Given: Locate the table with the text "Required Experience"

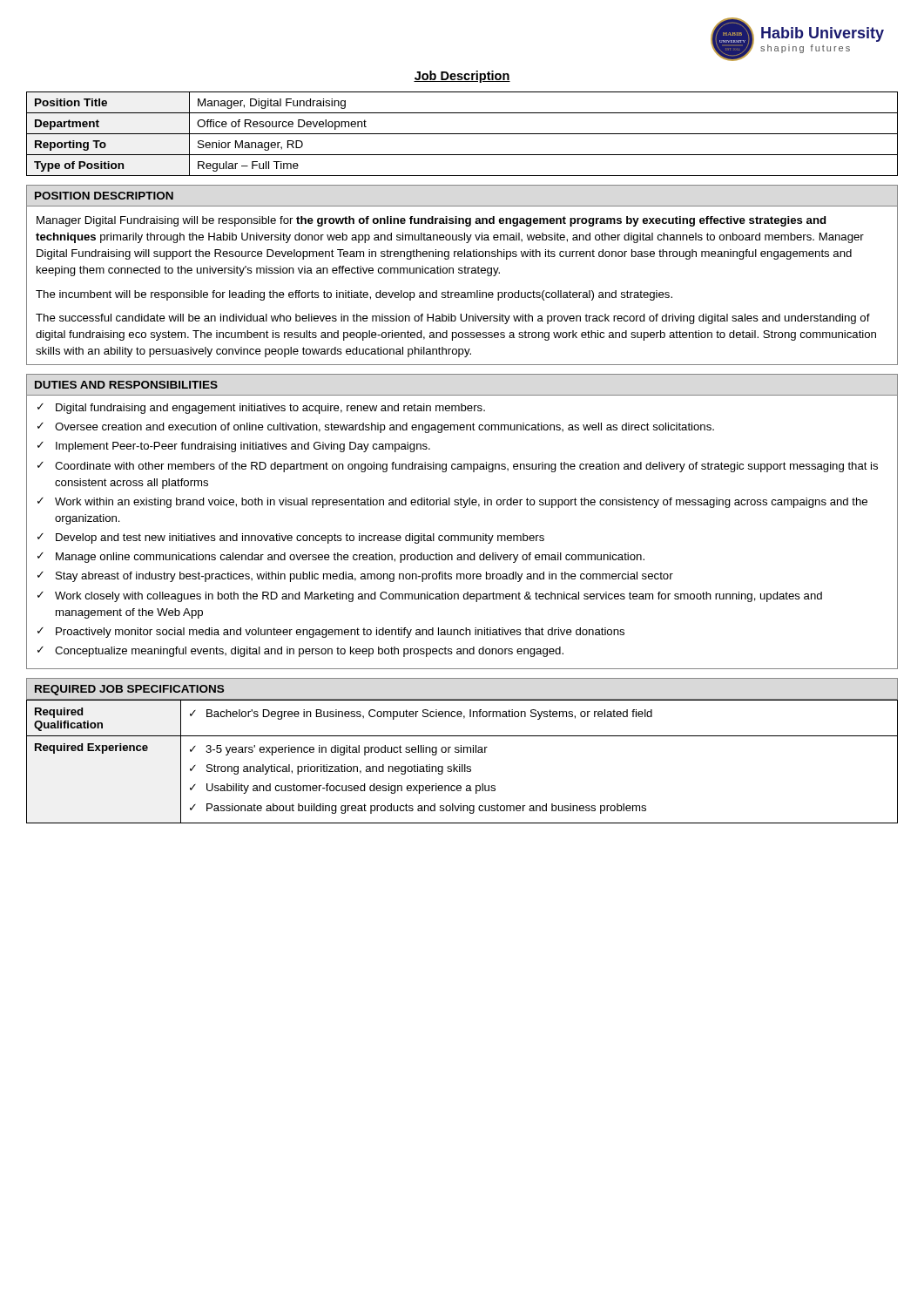Looking at the screenshot, I should click(462, 761).
